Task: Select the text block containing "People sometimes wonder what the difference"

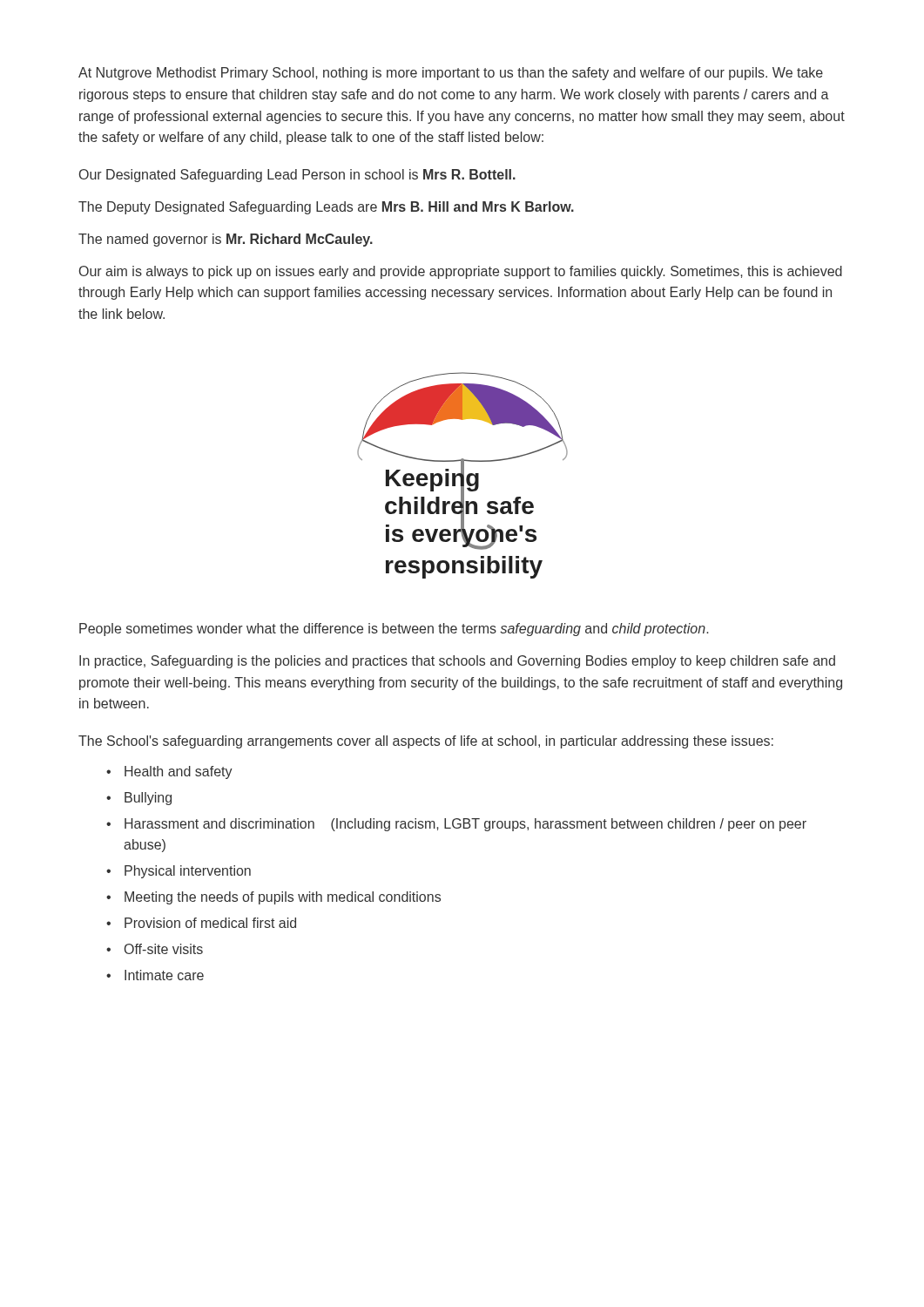Action: pos(394,629)
